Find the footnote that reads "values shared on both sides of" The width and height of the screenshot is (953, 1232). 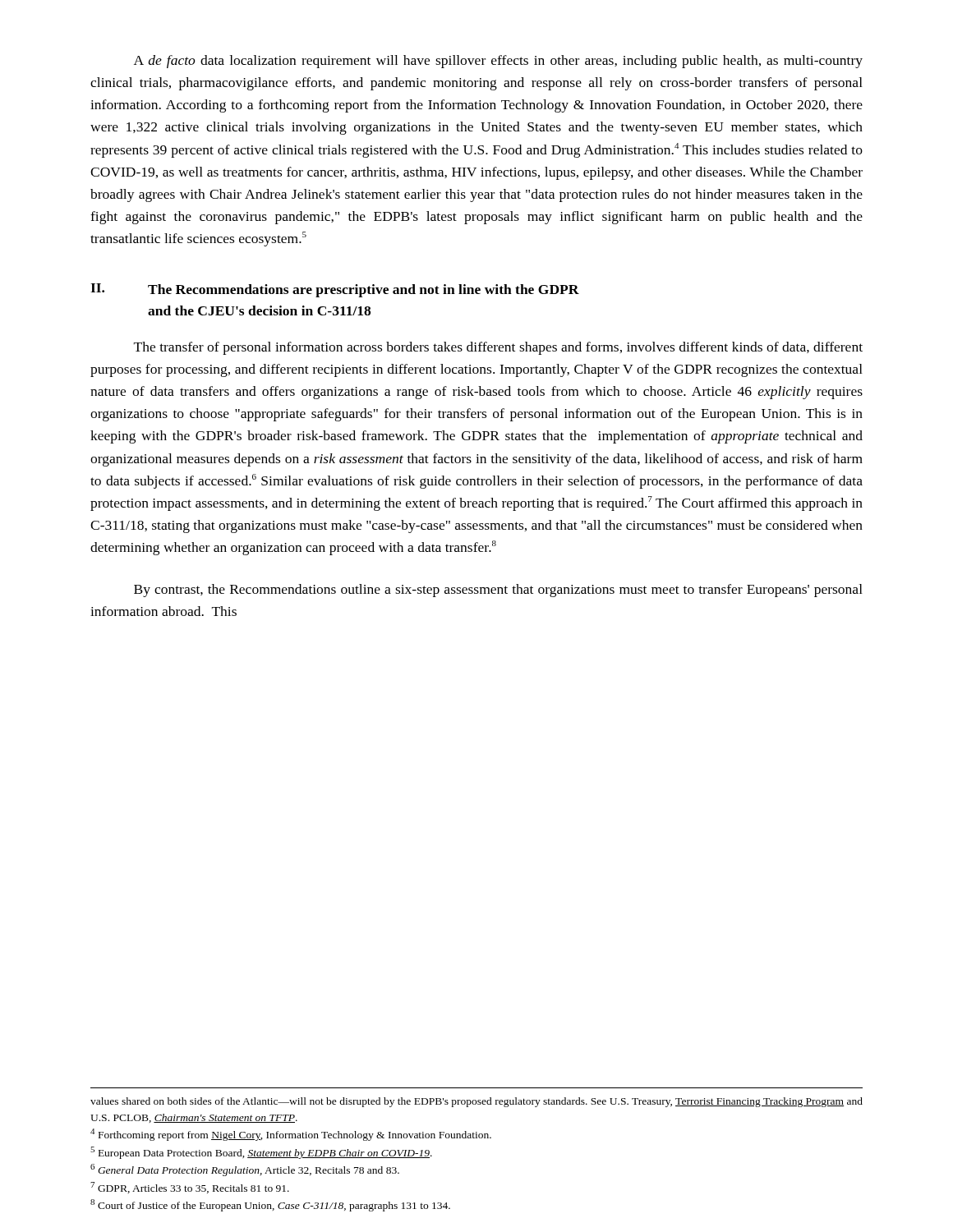(476, 1109)
